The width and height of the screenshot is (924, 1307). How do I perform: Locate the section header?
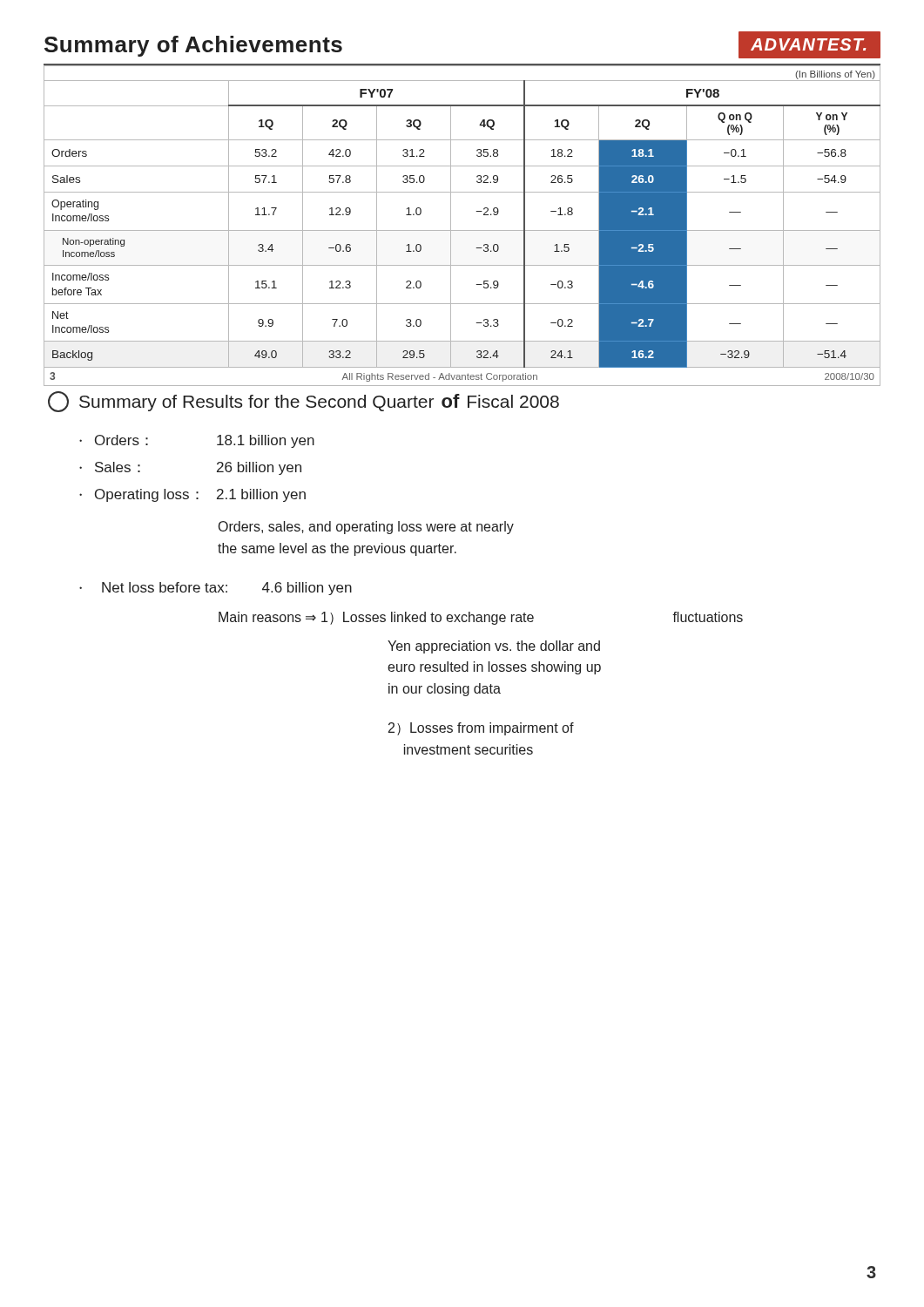pos(304,402)
